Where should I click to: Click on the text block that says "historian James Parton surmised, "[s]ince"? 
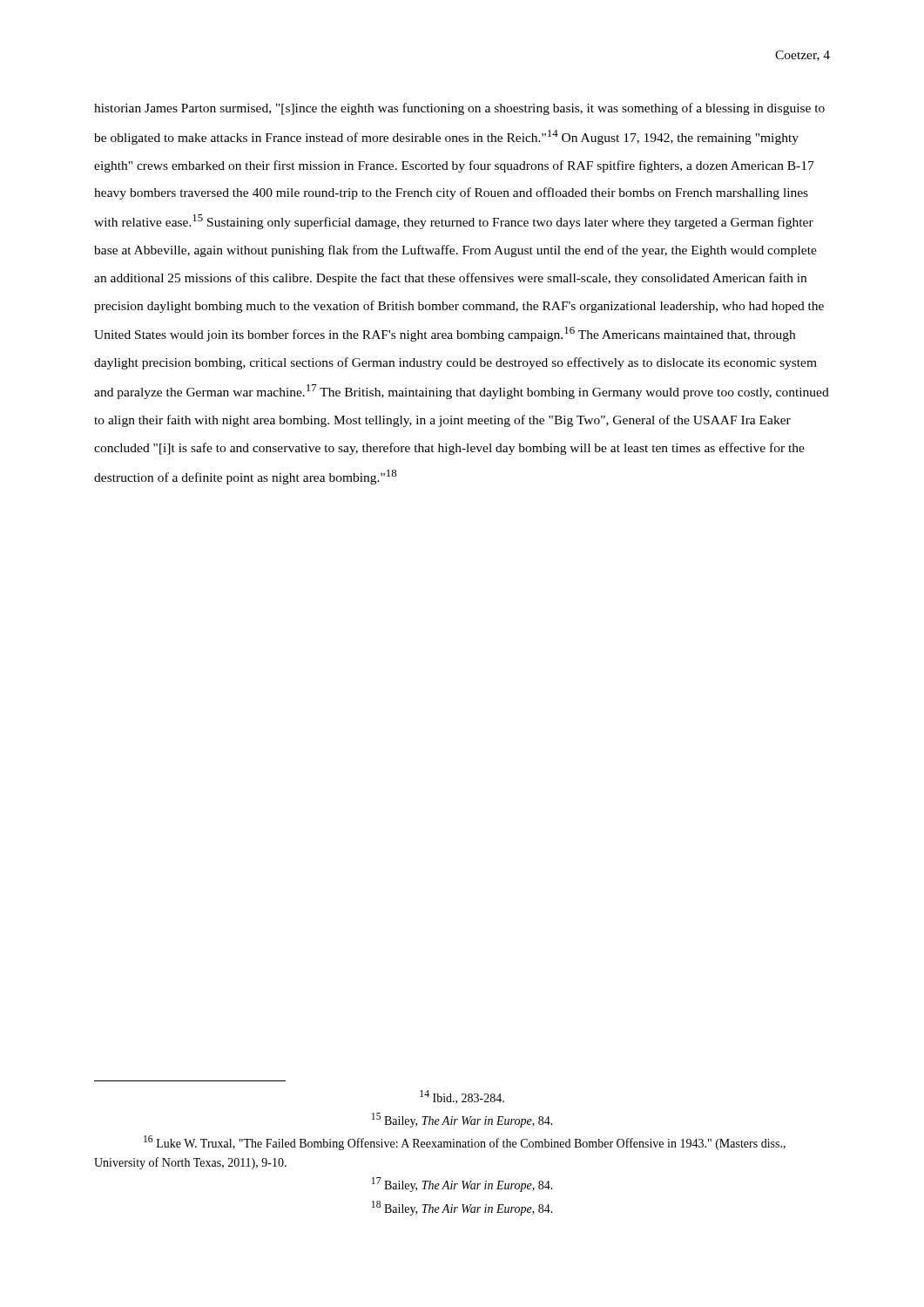point(461,292)
